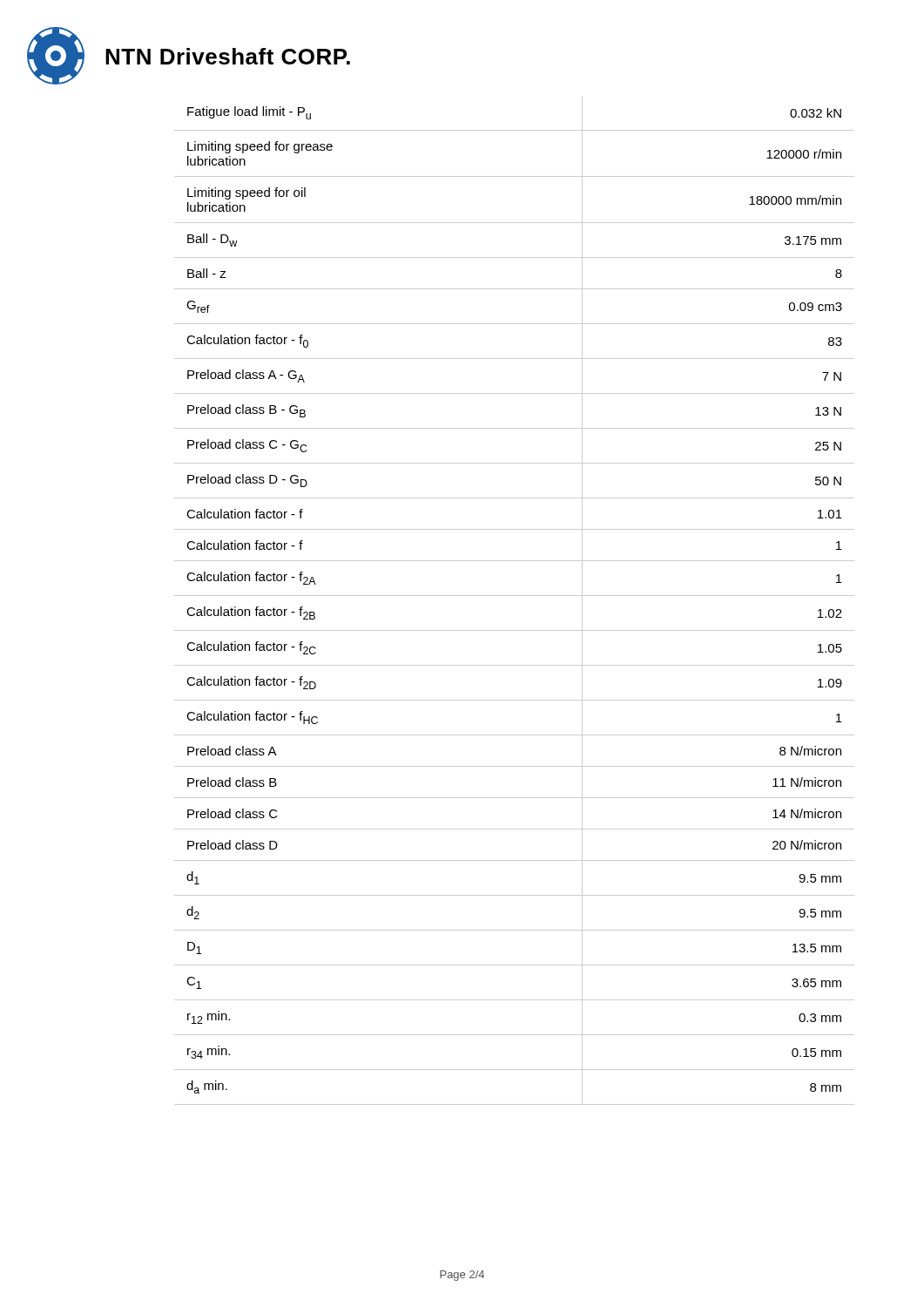
Task: Select the logo
Action: click(462, 57)
